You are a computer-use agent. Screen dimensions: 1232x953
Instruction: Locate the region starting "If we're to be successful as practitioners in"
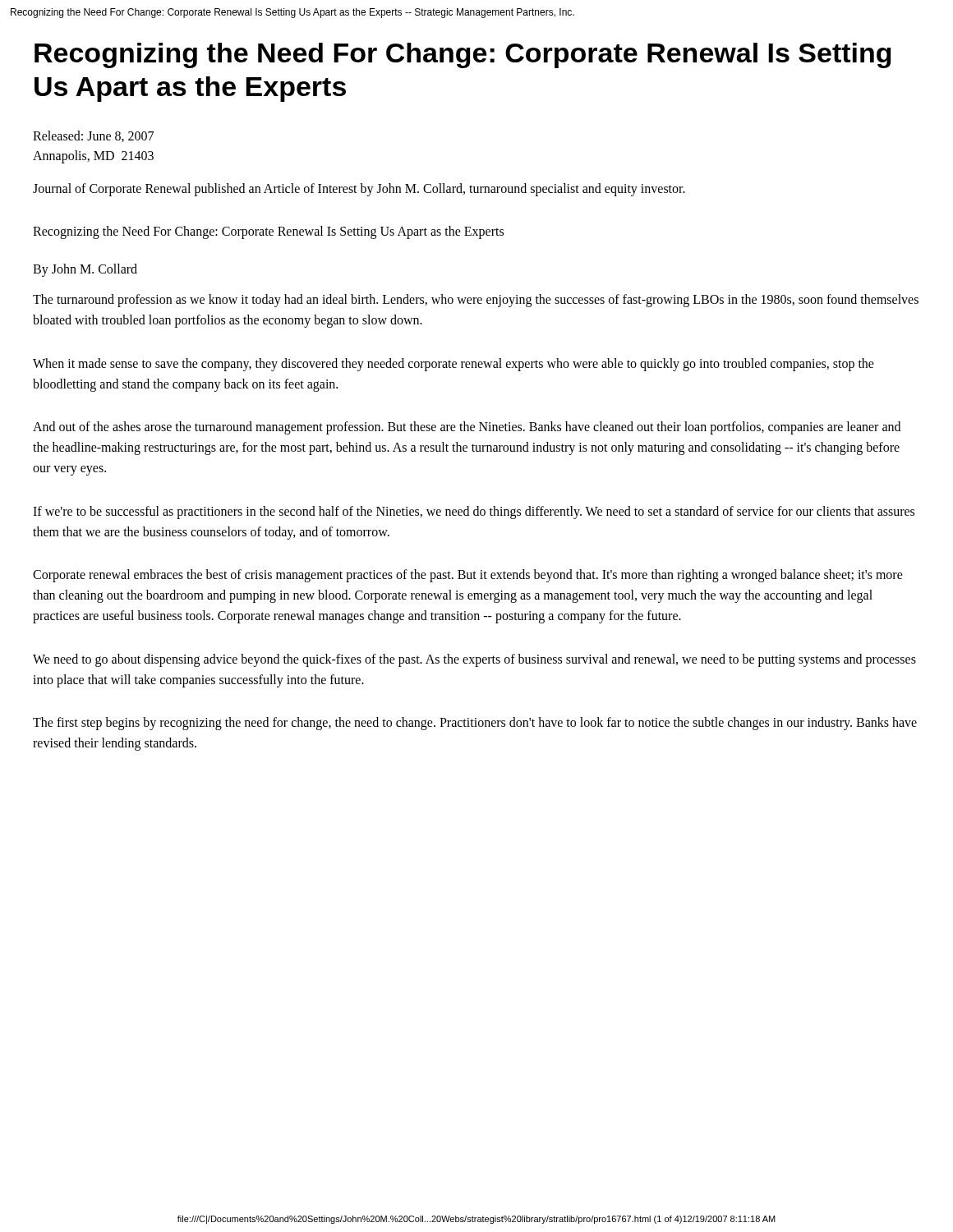coord(476,522)
